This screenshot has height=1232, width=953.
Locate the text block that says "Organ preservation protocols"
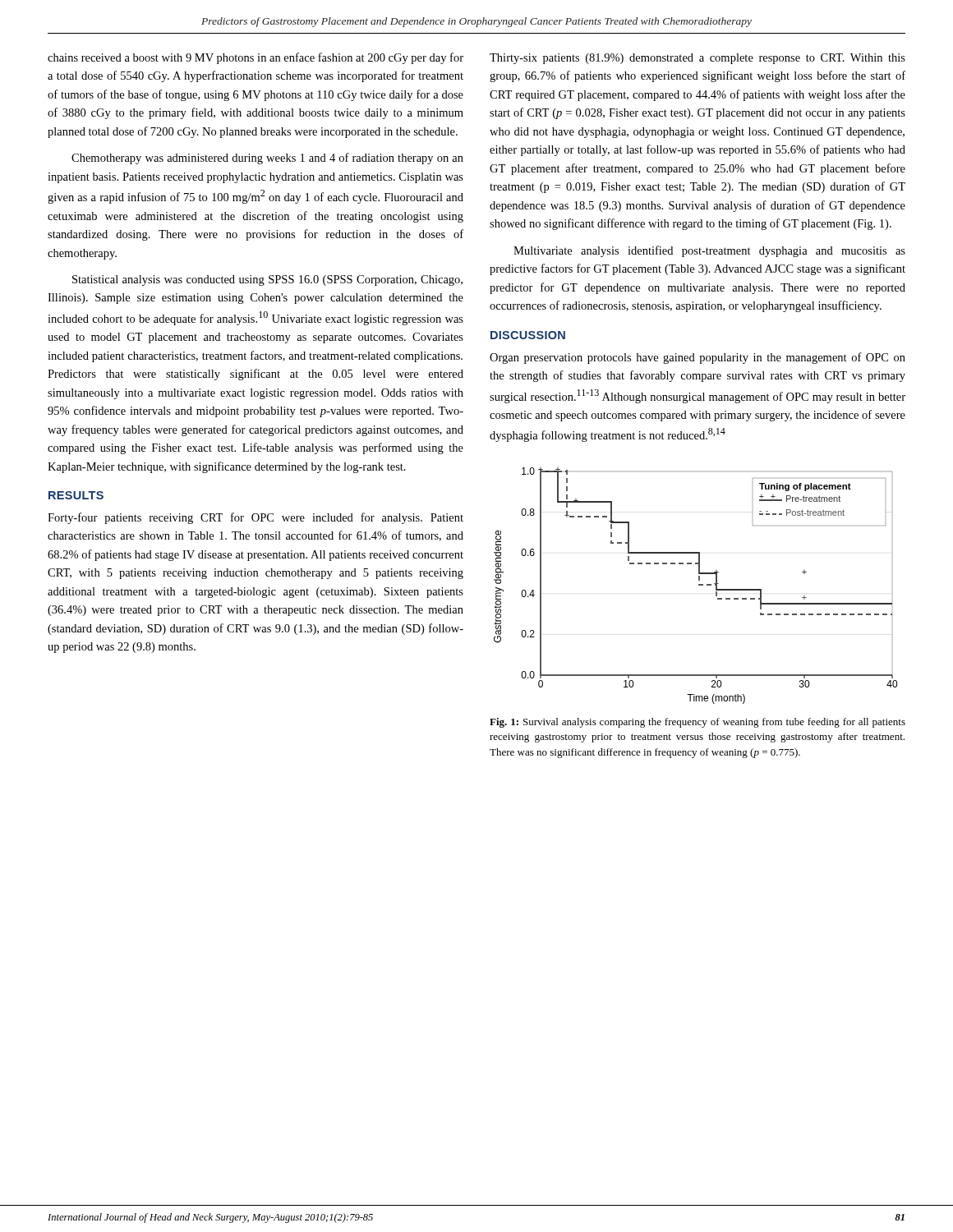pos(698,396)
